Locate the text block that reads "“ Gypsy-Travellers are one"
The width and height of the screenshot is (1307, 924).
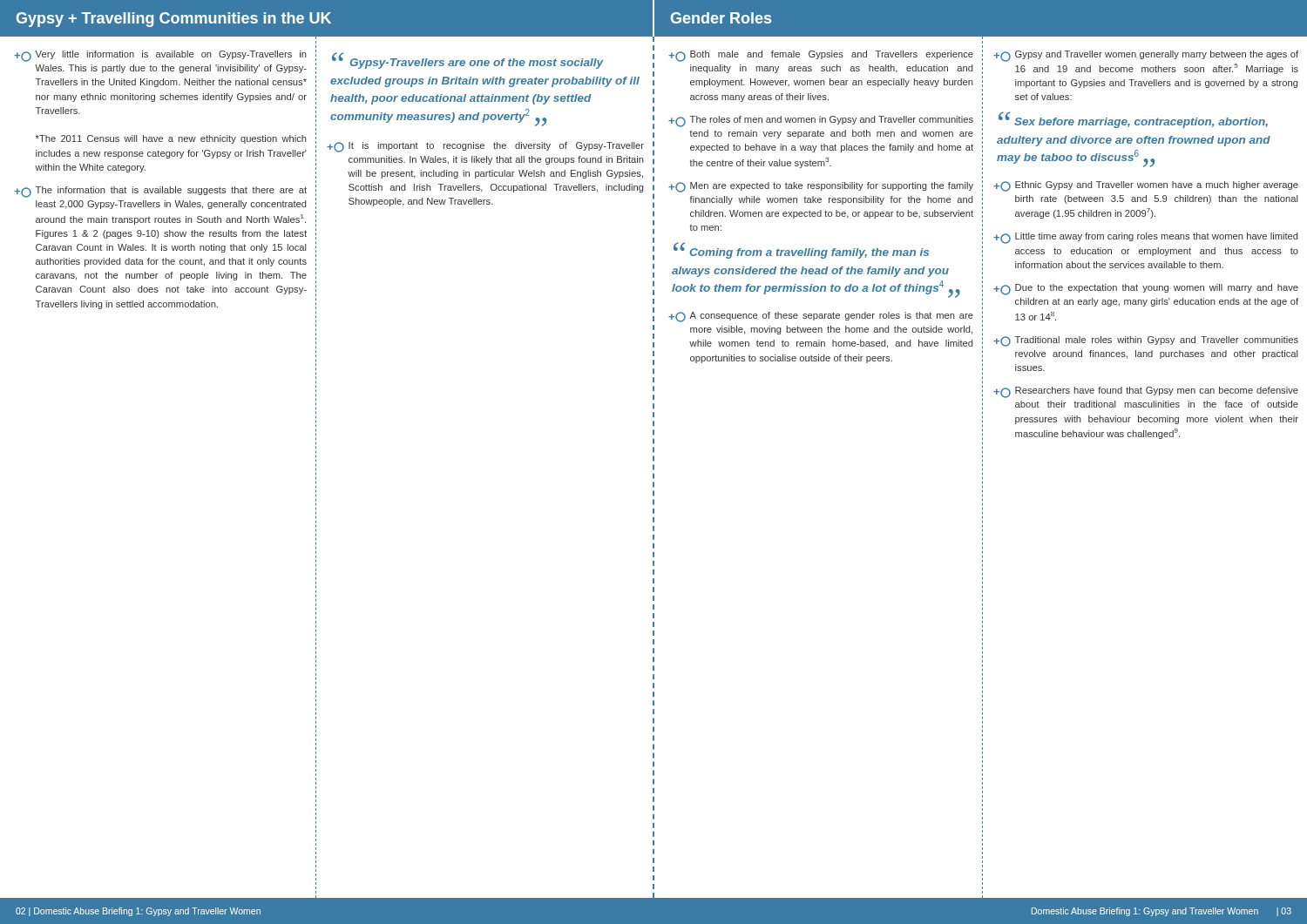485,91
